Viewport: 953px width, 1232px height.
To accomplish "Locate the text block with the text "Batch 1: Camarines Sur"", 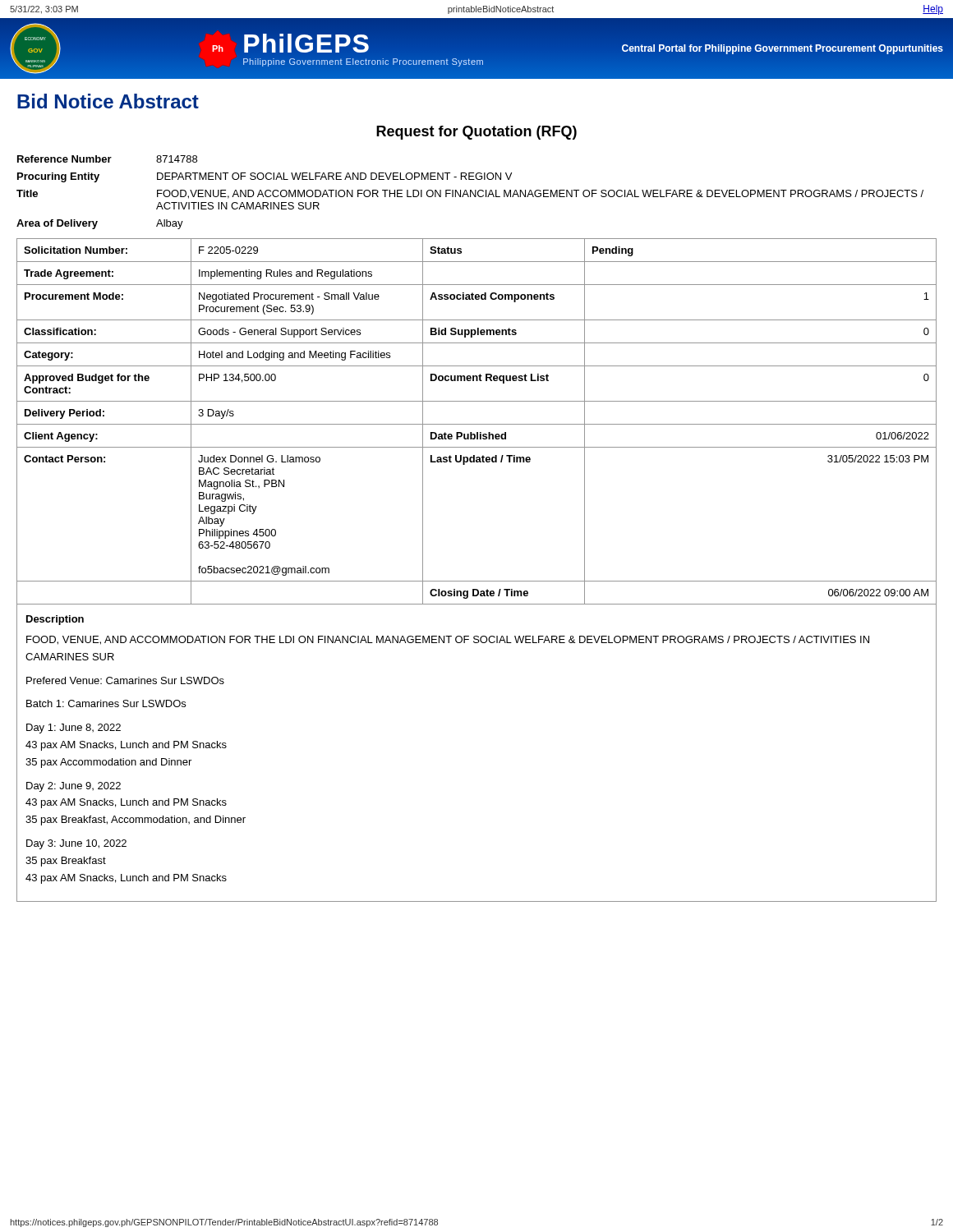I will (x=106, y=704).
